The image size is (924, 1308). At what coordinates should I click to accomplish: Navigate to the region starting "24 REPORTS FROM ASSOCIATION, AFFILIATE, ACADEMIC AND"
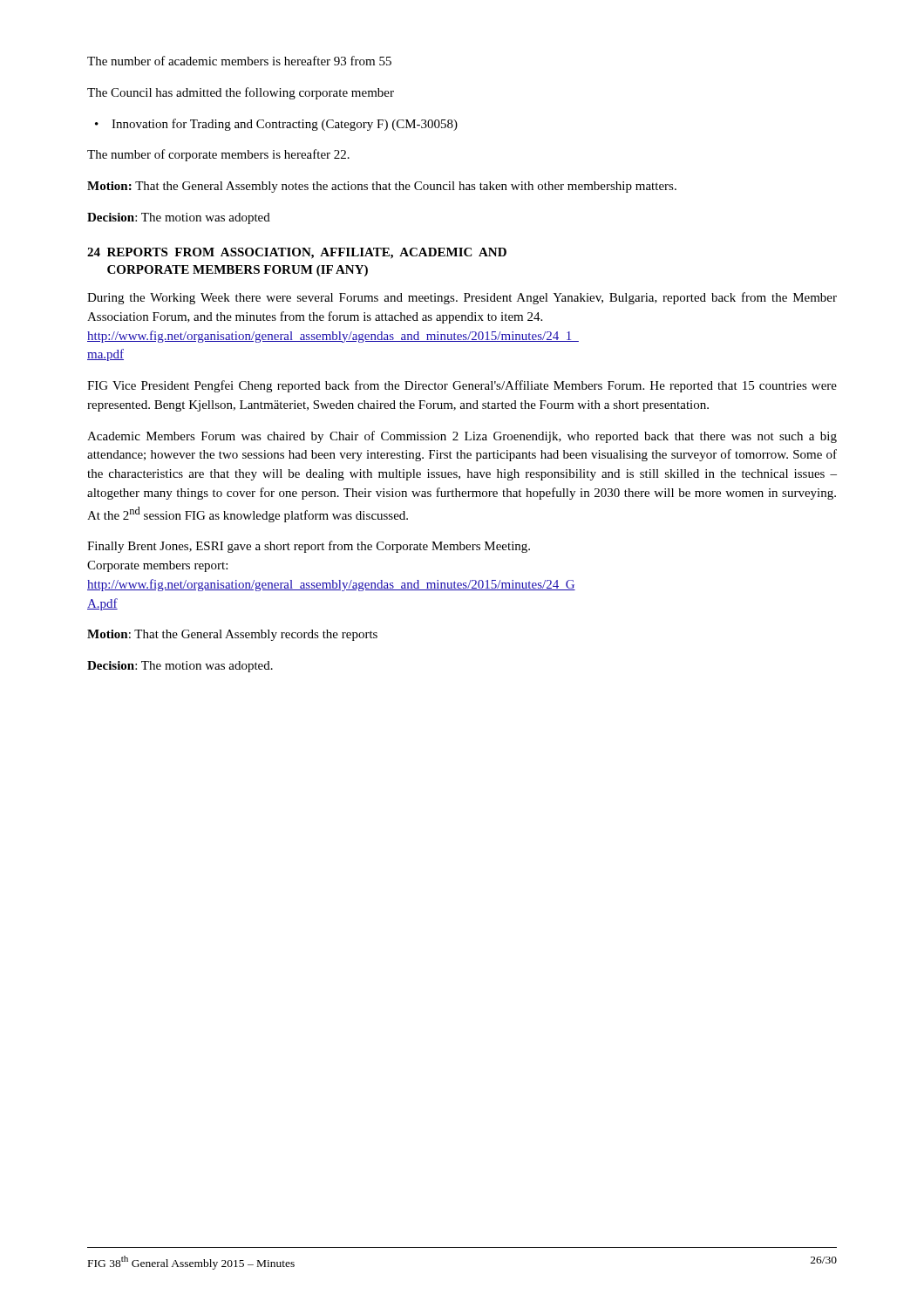[x=462, y=261]
